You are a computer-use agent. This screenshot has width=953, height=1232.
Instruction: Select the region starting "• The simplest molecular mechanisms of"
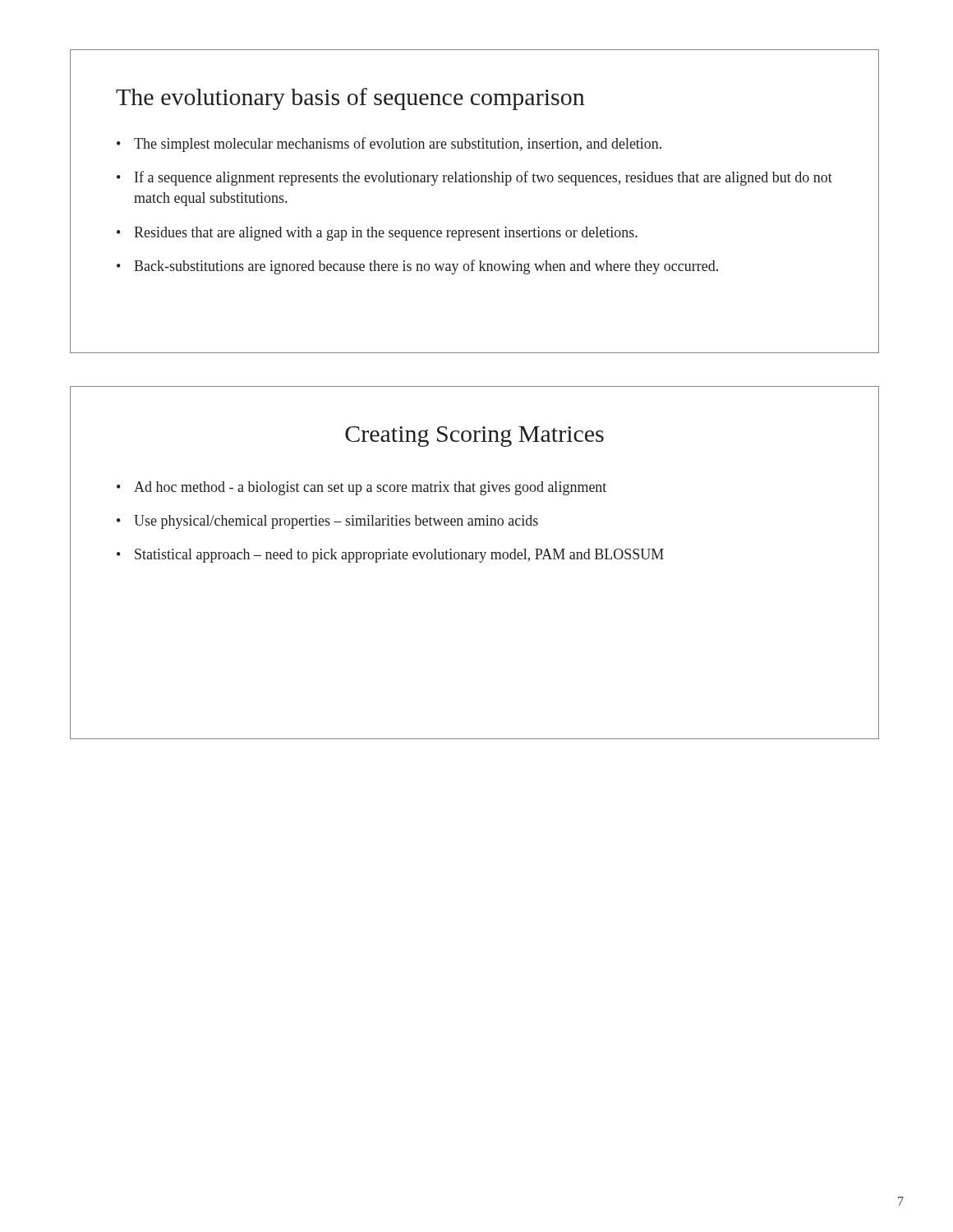[x=474, y=144]
